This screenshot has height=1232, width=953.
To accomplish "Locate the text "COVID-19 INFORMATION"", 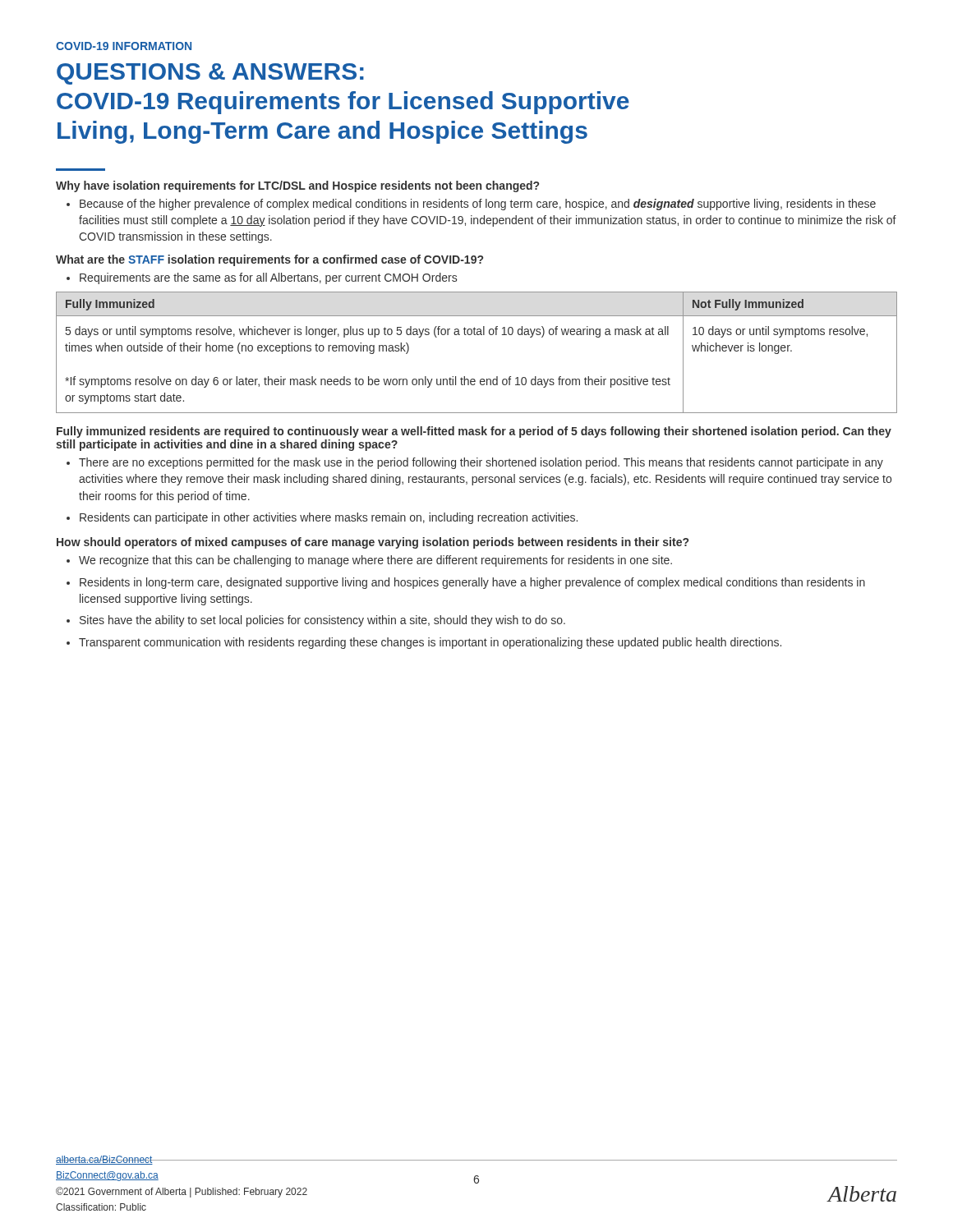I will click(124, 46).
